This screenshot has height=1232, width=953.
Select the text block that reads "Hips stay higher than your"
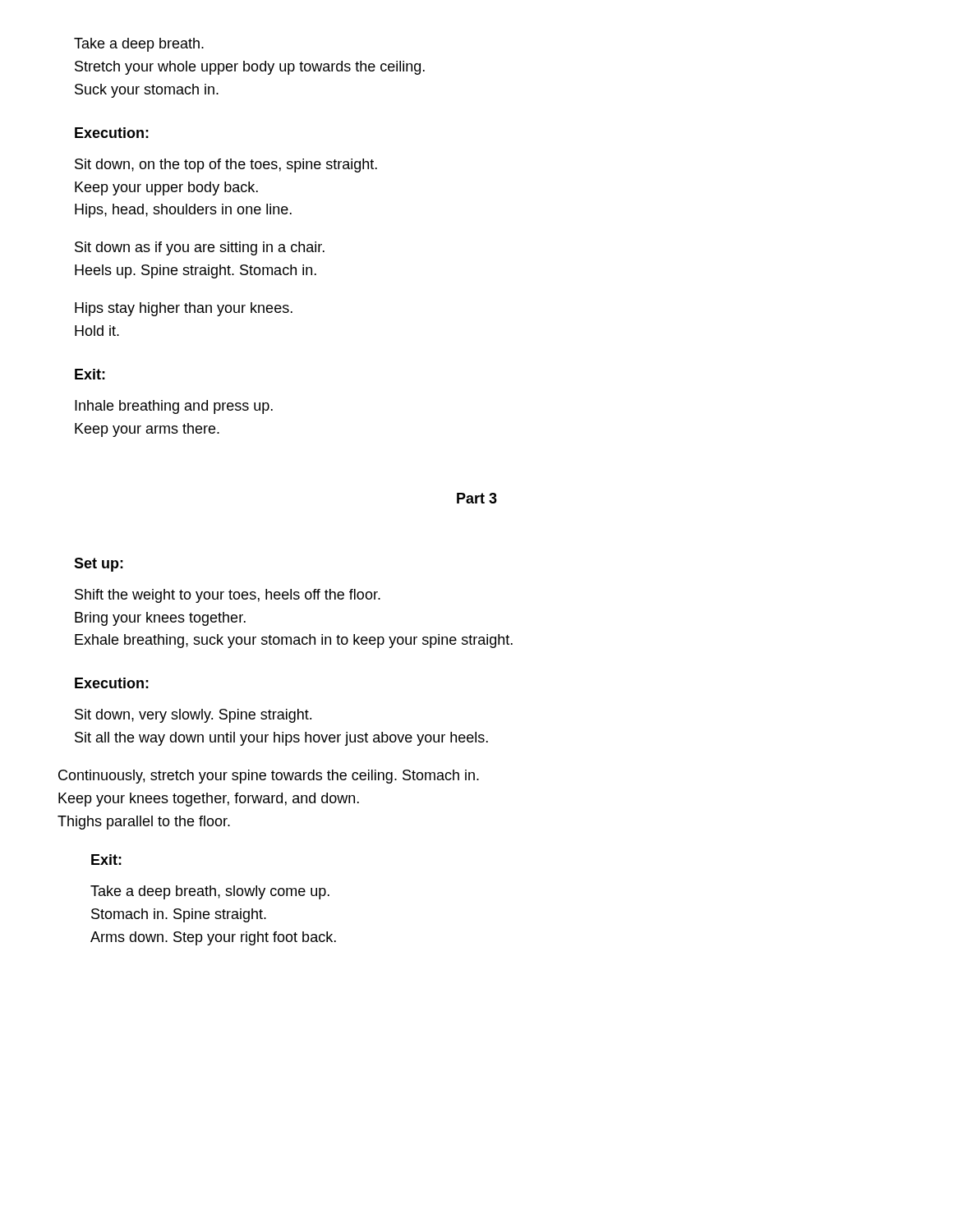click(x=184, y=309)
